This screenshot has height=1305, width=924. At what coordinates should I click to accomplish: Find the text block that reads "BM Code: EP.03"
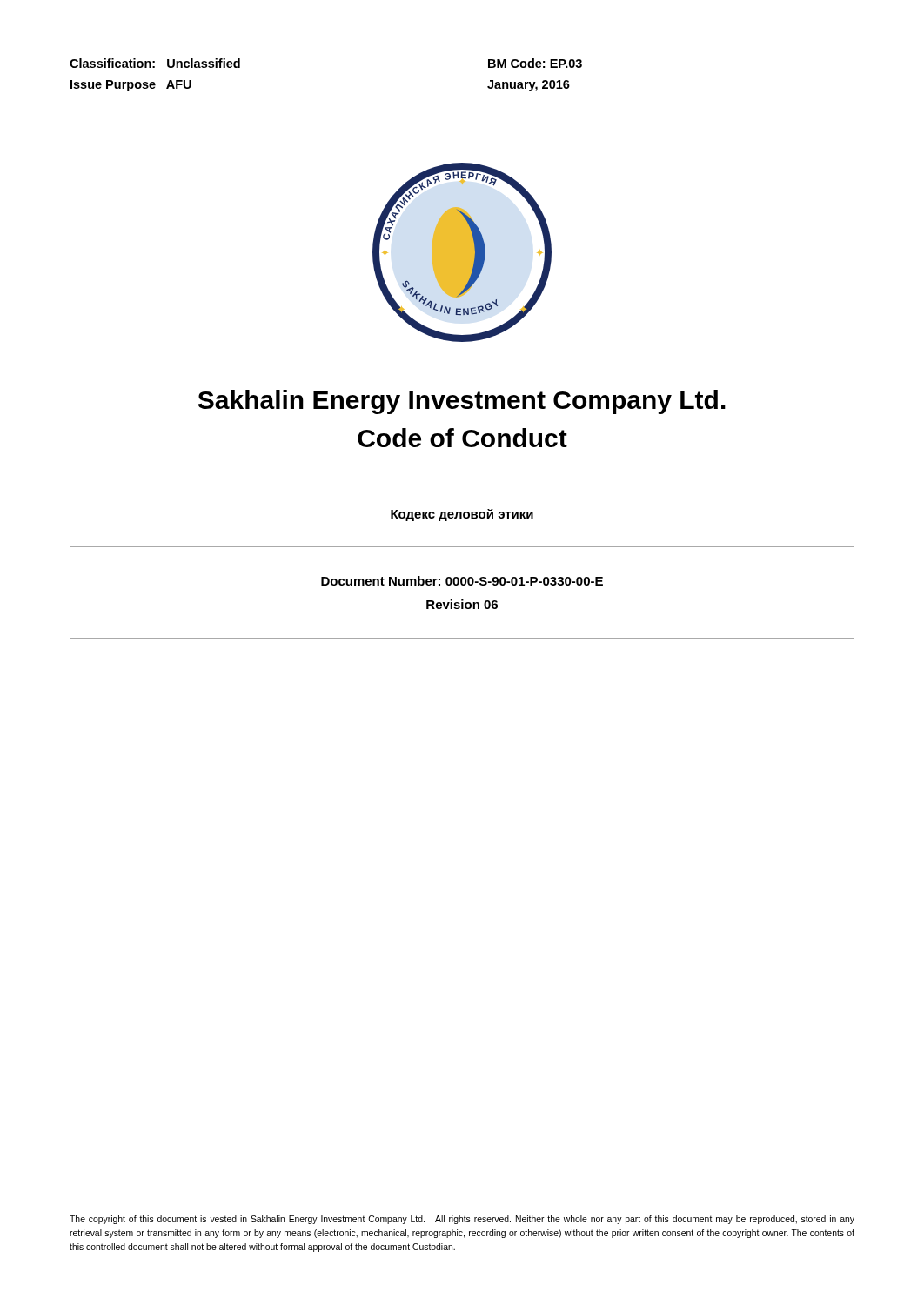click(535, 74)
